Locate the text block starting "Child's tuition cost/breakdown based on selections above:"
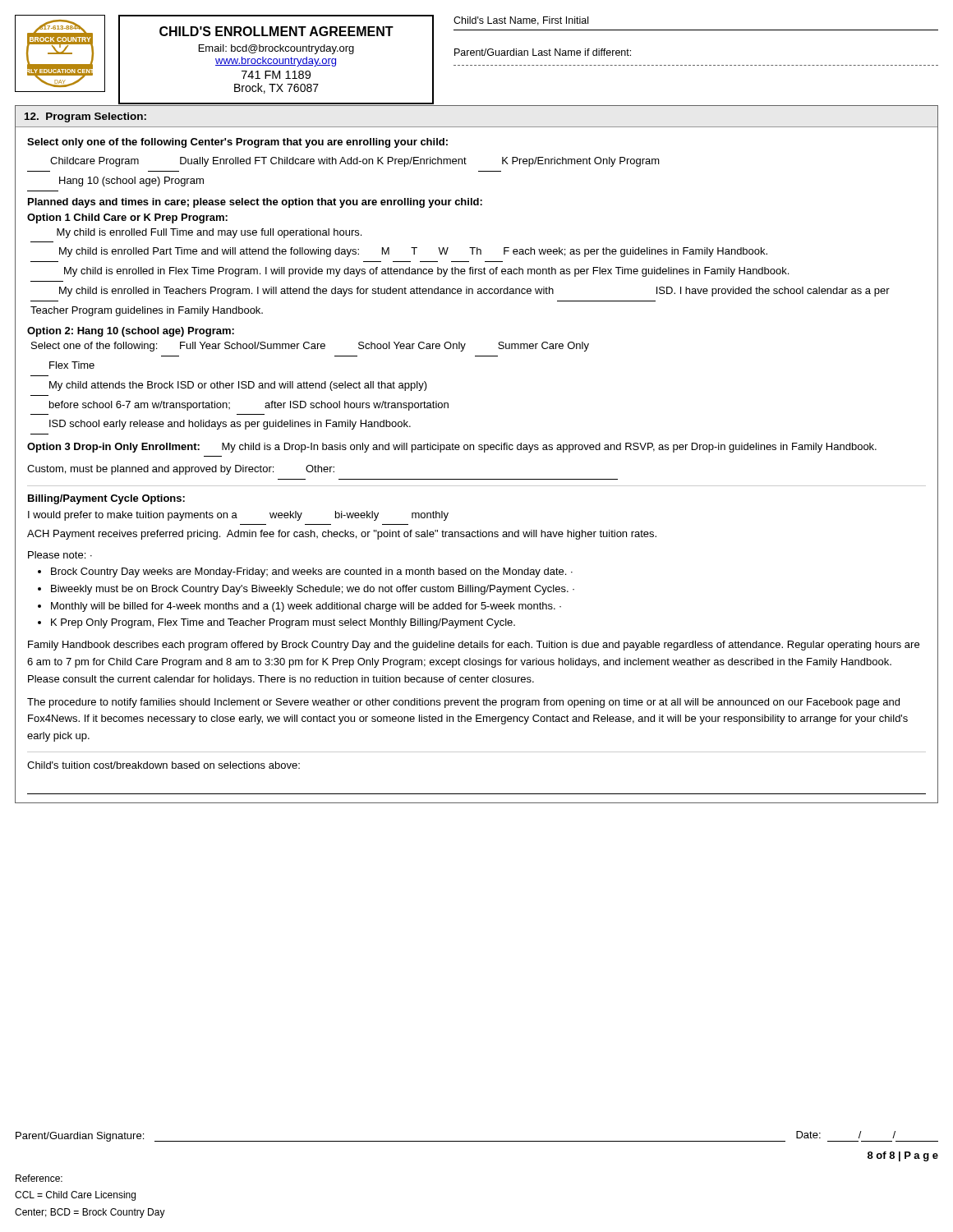Screen dimensions: 1232x953 pyautogui.click(x=164, y=765)
